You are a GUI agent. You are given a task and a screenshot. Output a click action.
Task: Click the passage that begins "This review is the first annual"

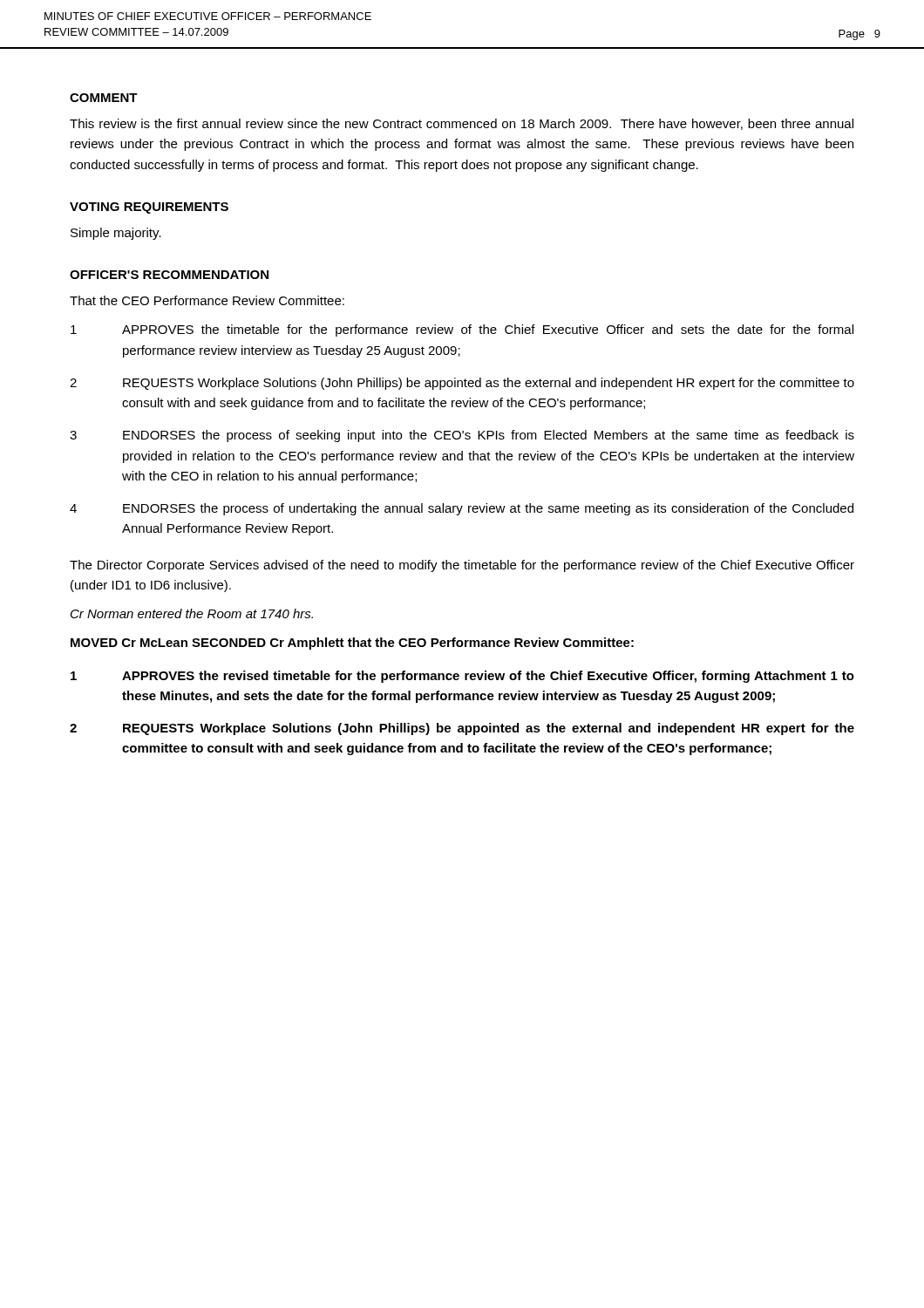click(462, 144)
